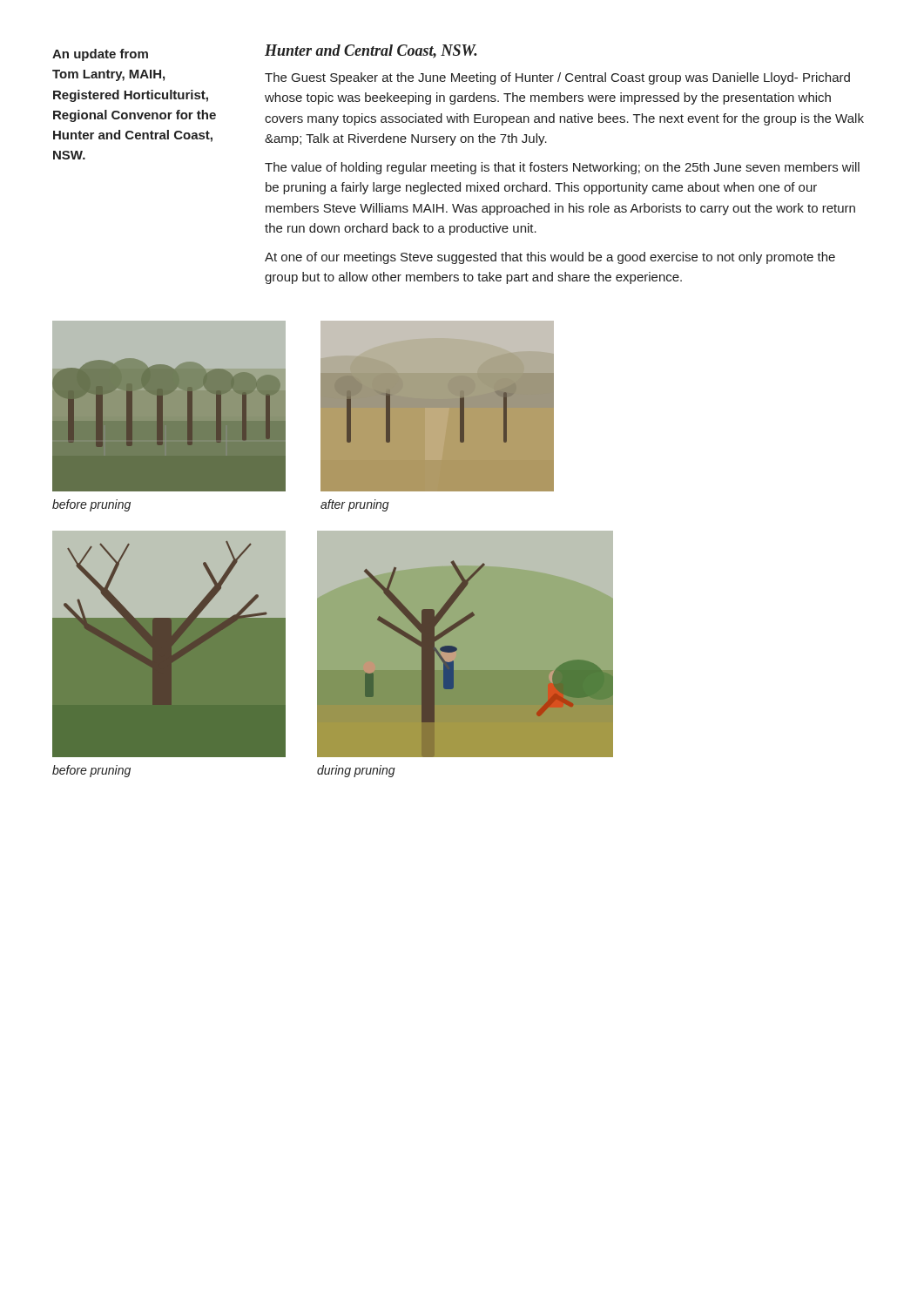Point to the block beginning "An update from Tom Lantry, MAIH, Registered"
This screenshot has height=1307, width=924.
pos(134,104)
